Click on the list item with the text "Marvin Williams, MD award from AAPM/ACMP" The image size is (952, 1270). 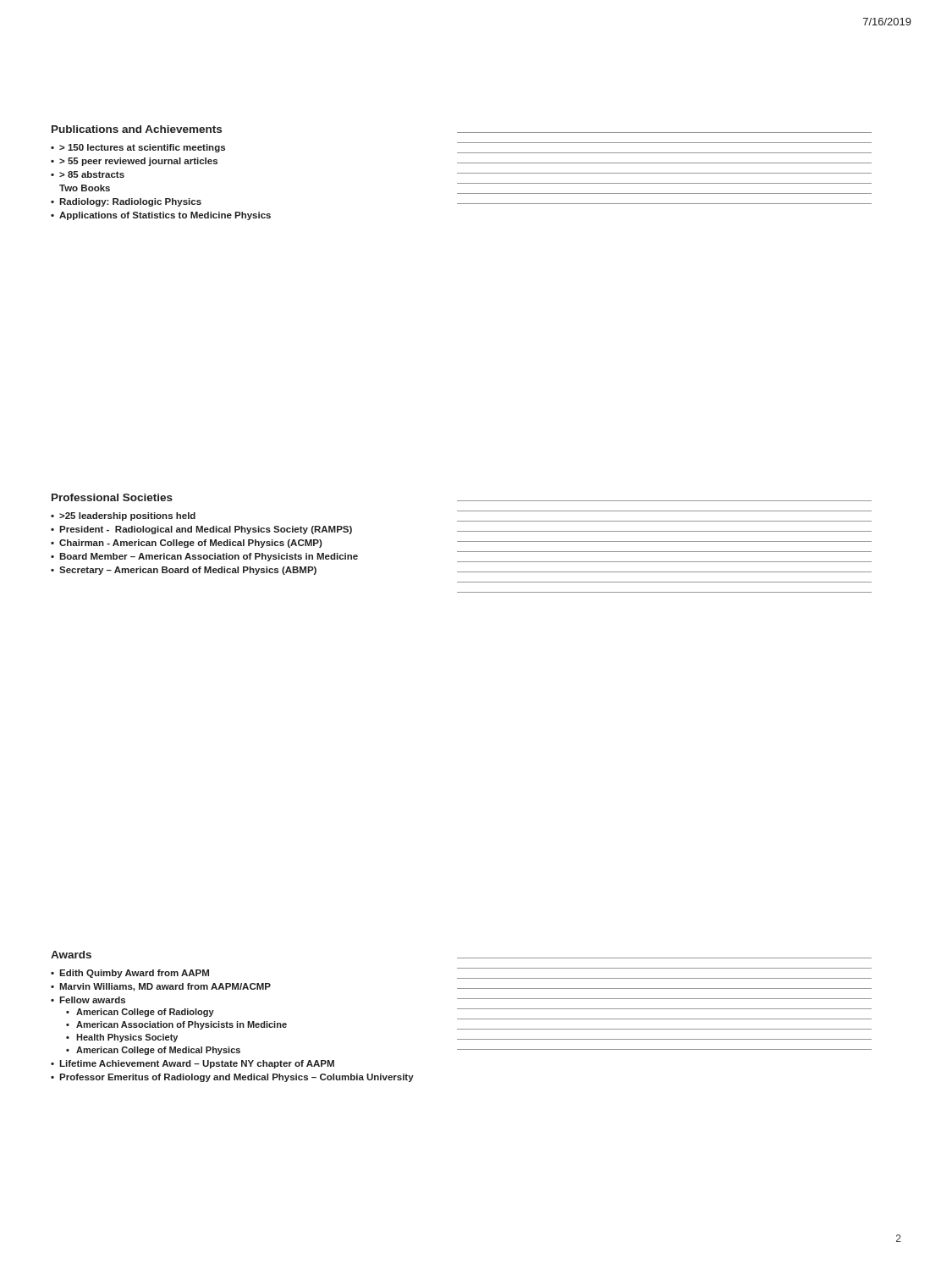165,986
